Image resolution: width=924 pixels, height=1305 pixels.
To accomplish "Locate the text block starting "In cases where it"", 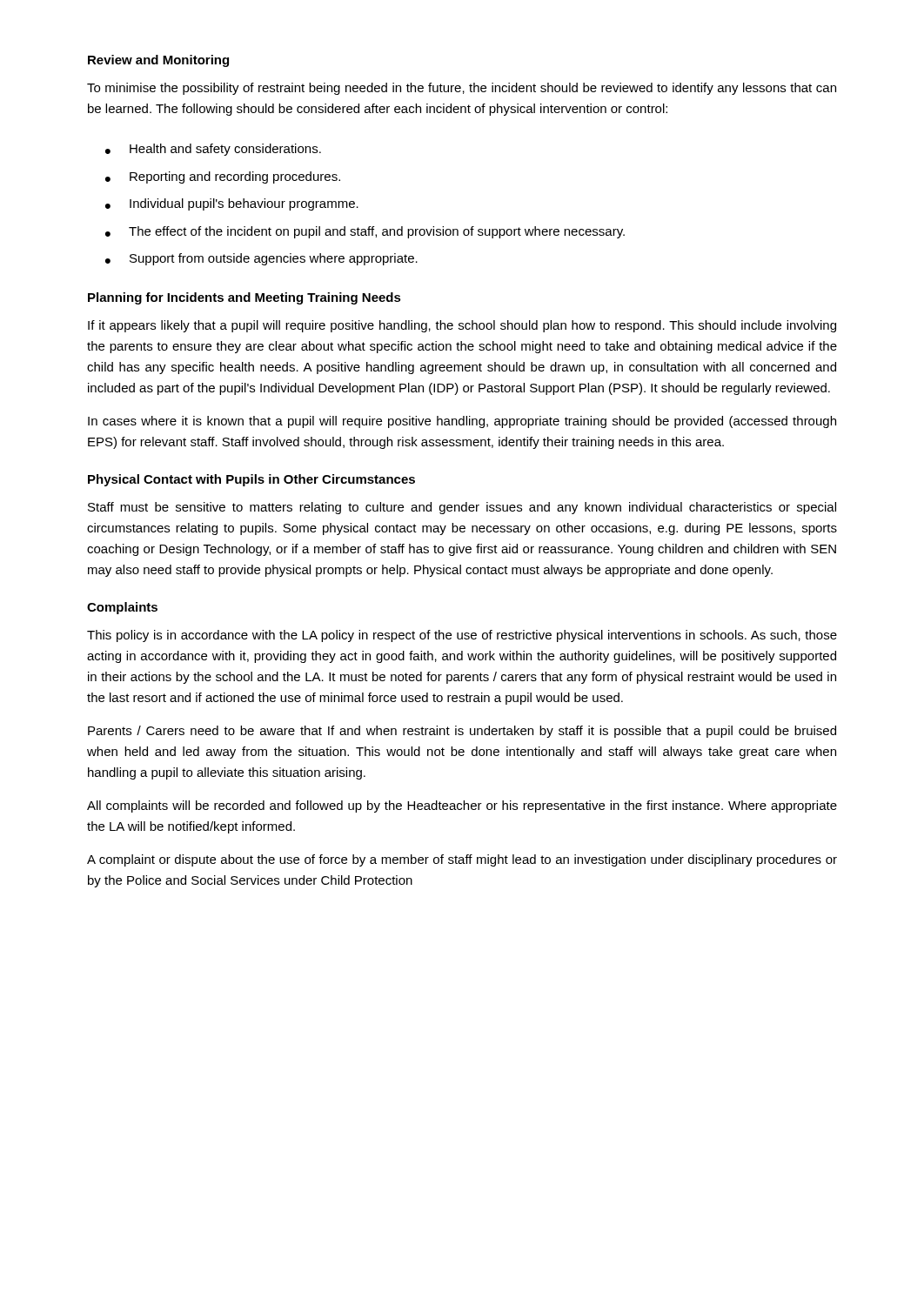I will (462, 431).
